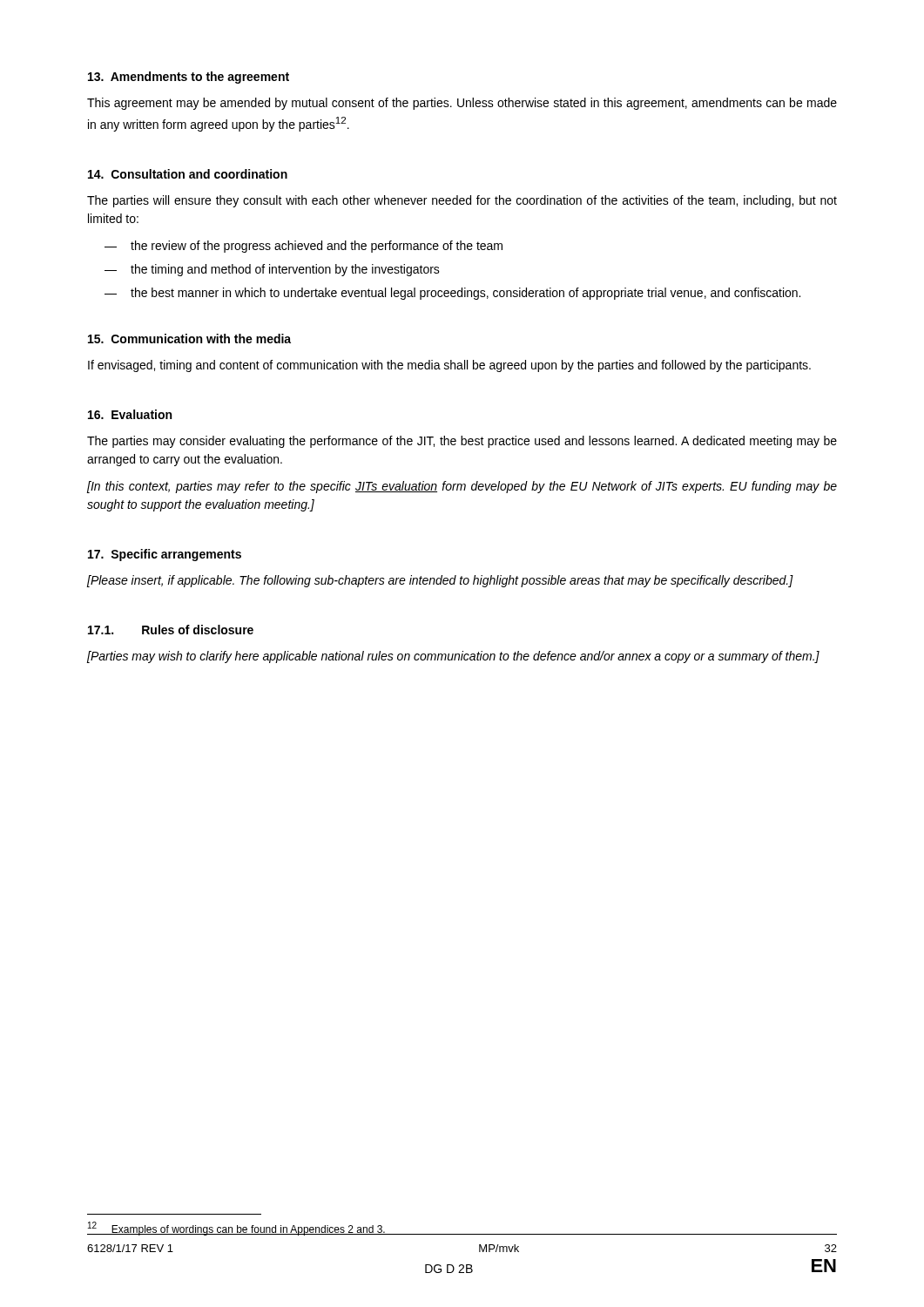Find the list item containing "— the best manner in"
Screen dimensions: 1307x924
point(453,293)
